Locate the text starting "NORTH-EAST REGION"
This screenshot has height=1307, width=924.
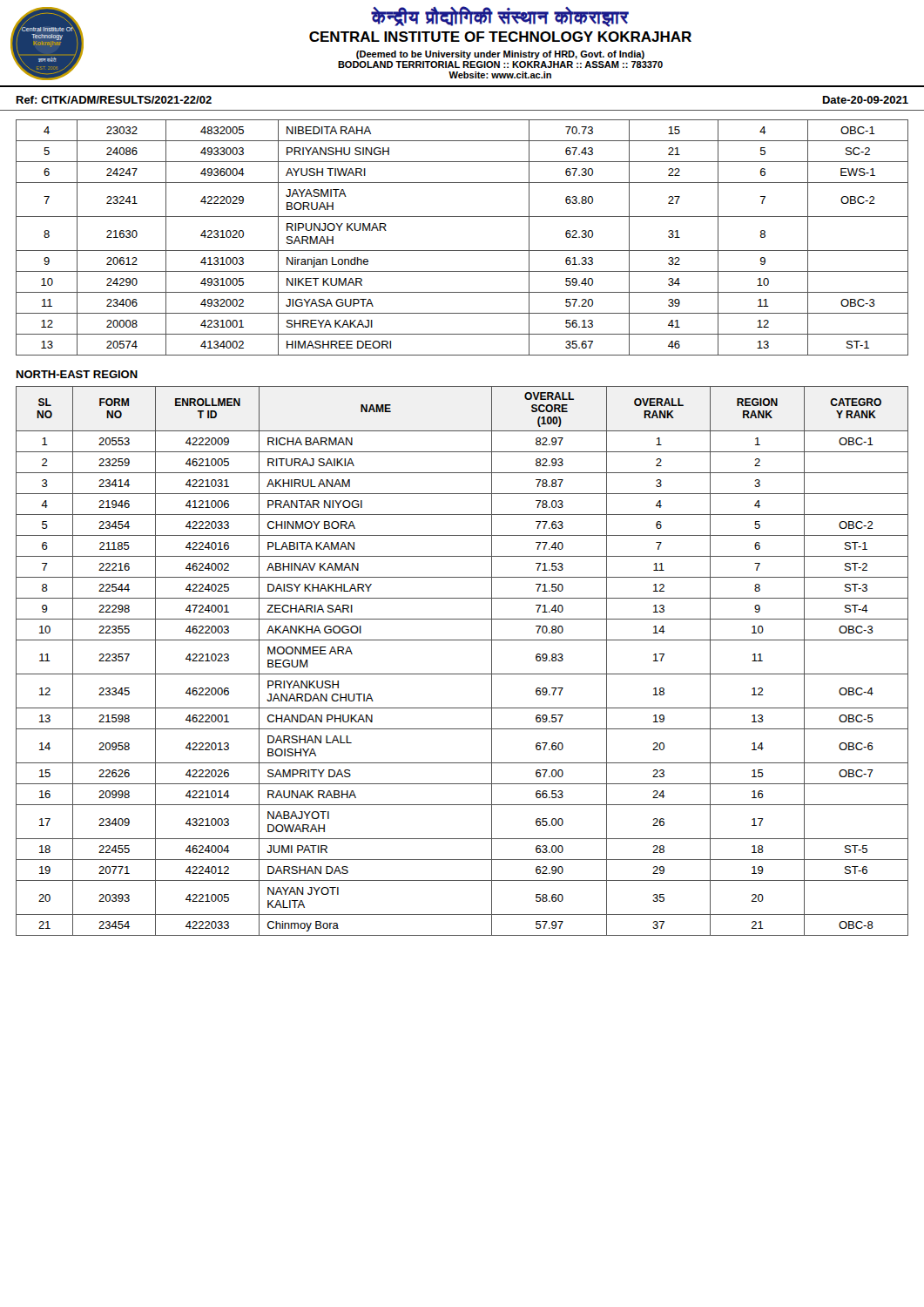point(77,374)
